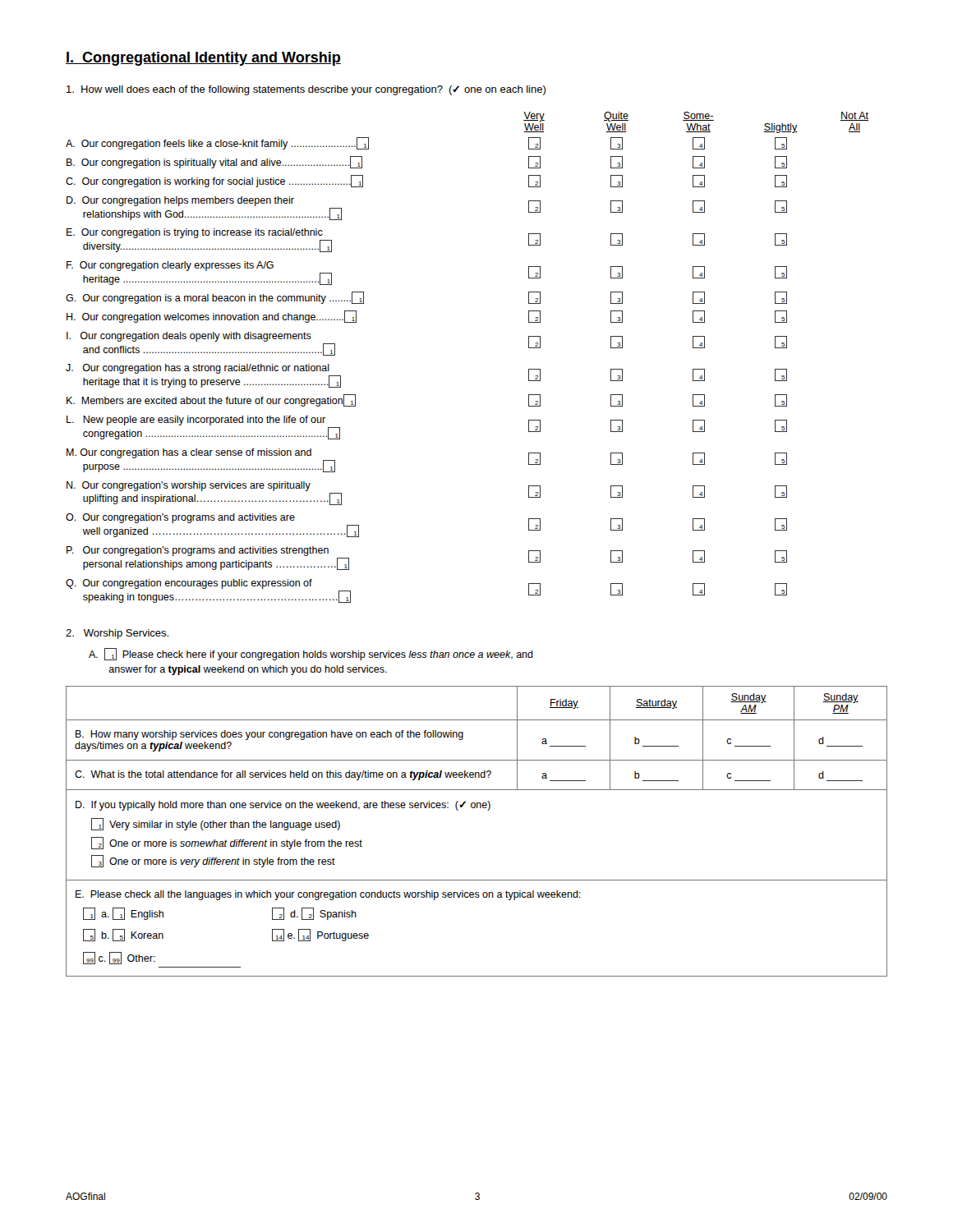
Task: Select the section header with the text "I. Congregational Identity and"
Action: 203,57
